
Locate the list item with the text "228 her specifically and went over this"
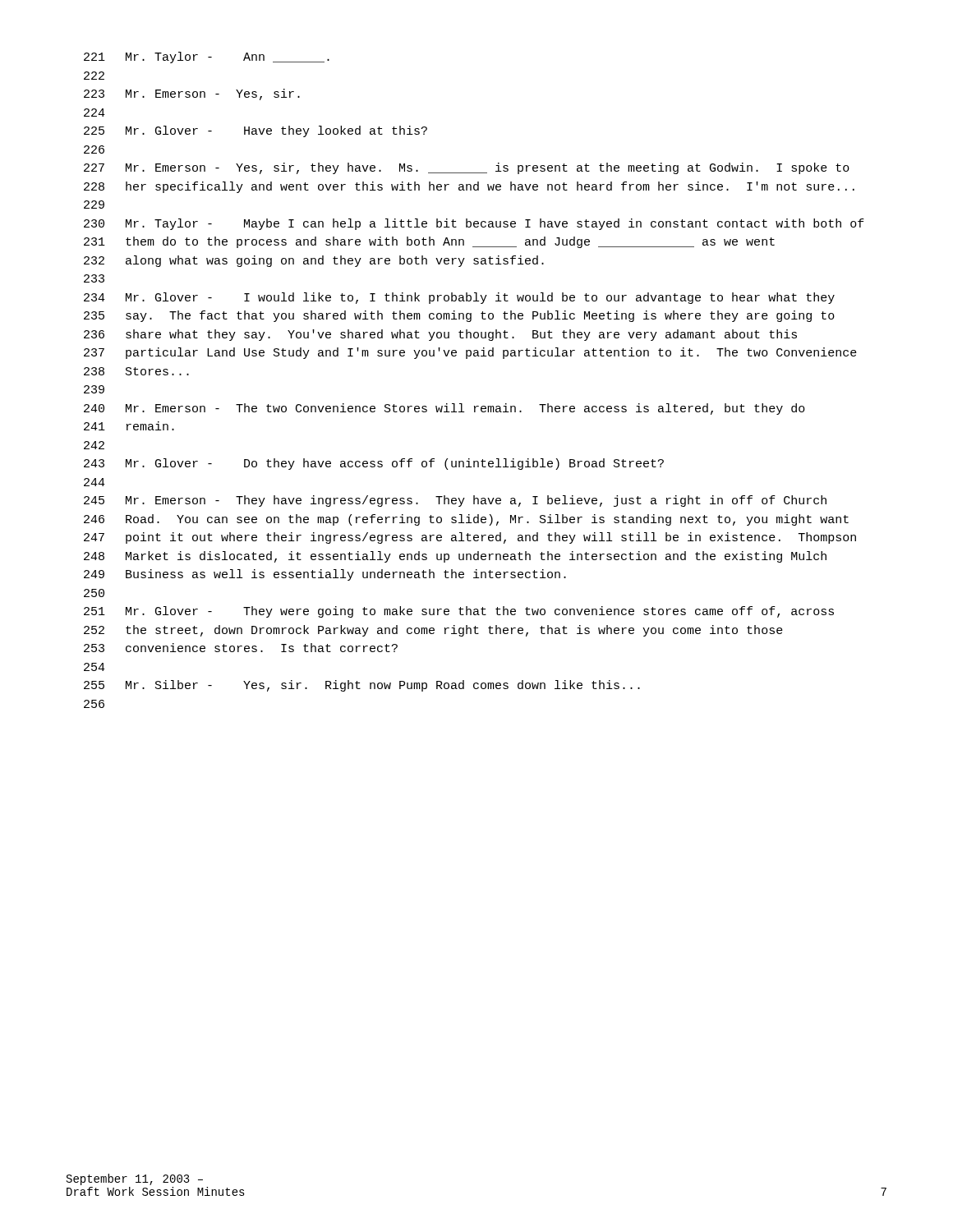[476, 188]
